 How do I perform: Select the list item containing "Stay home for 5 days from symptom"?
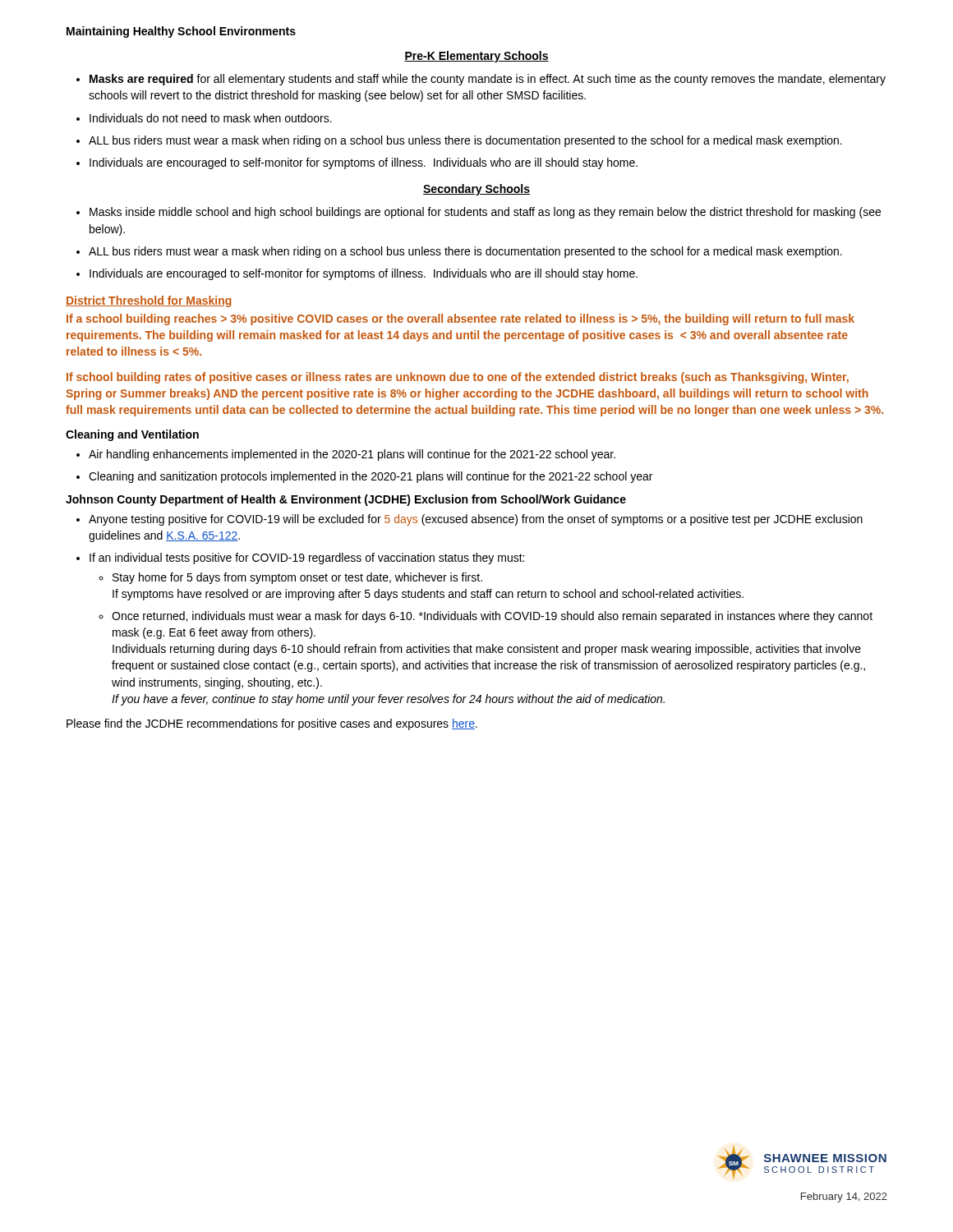click(x=499, y=586)
